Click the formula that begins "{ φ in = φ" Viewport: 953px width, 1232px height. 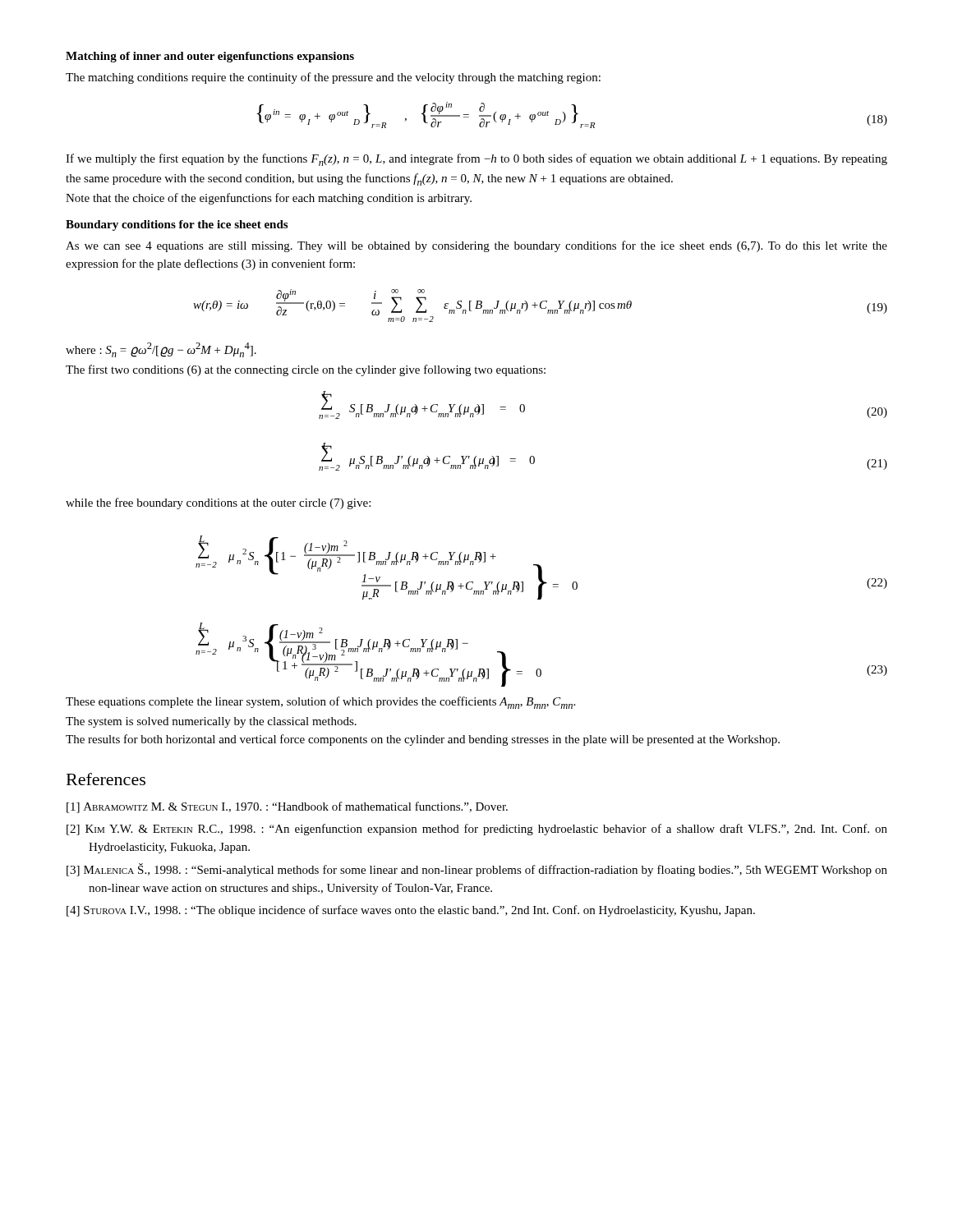tap(476, 119)
